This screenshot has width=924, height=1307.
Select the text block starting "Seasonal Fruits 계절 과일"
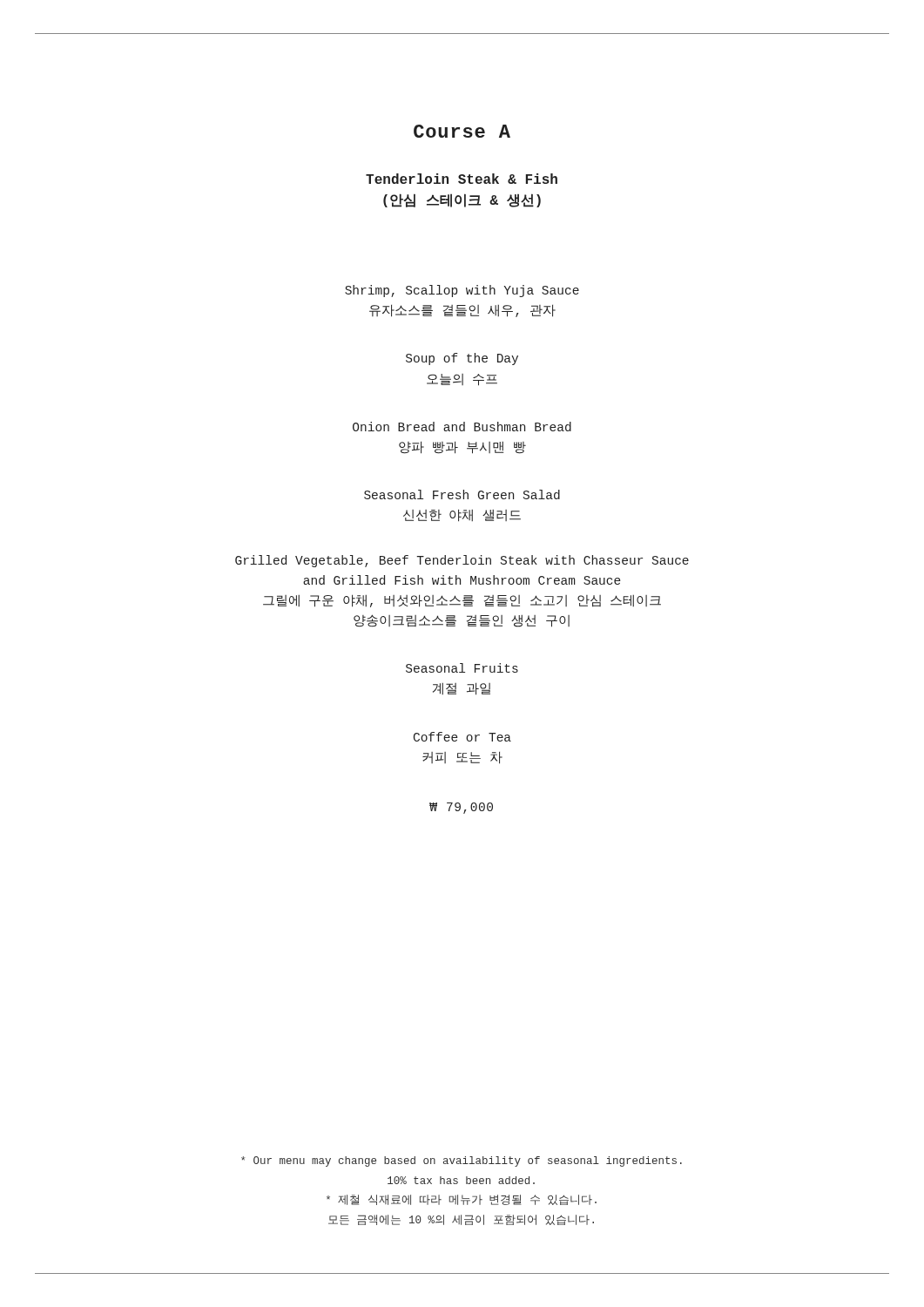[462, 680]
